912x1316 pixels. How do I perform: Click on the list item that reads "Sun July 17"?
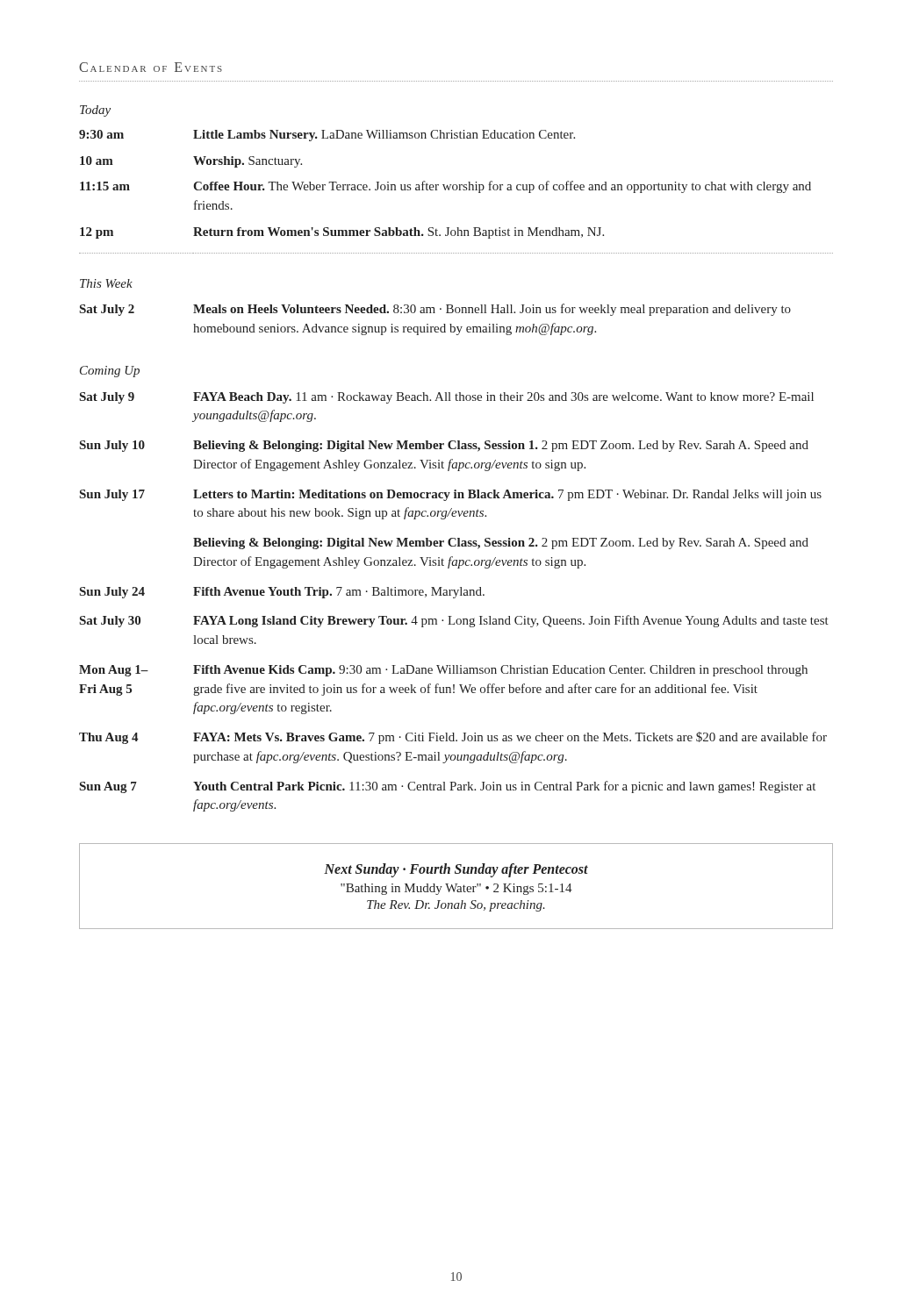tap(112, 494)
